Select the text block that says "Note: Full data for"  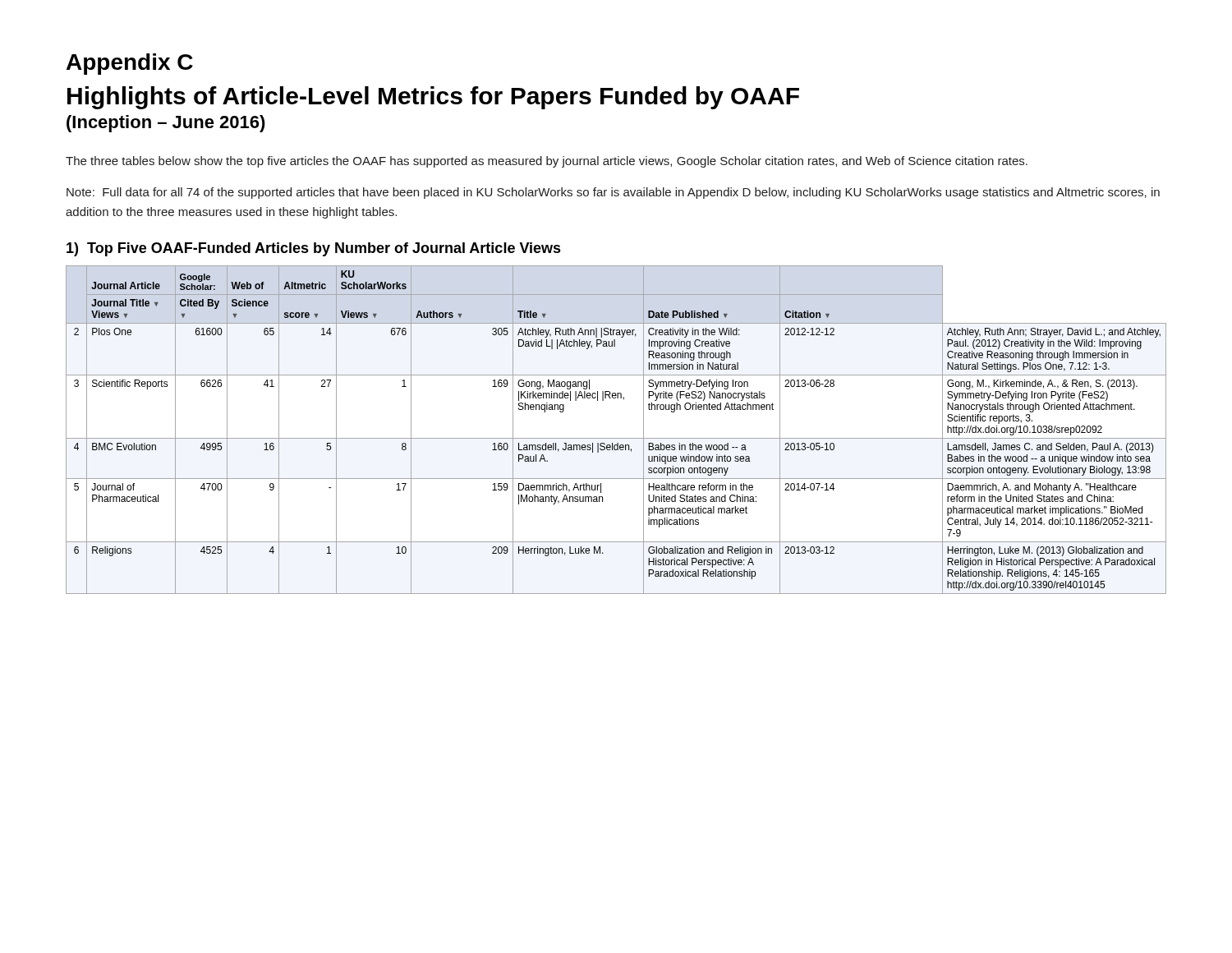pyautogui.click(x=613, y=202)
